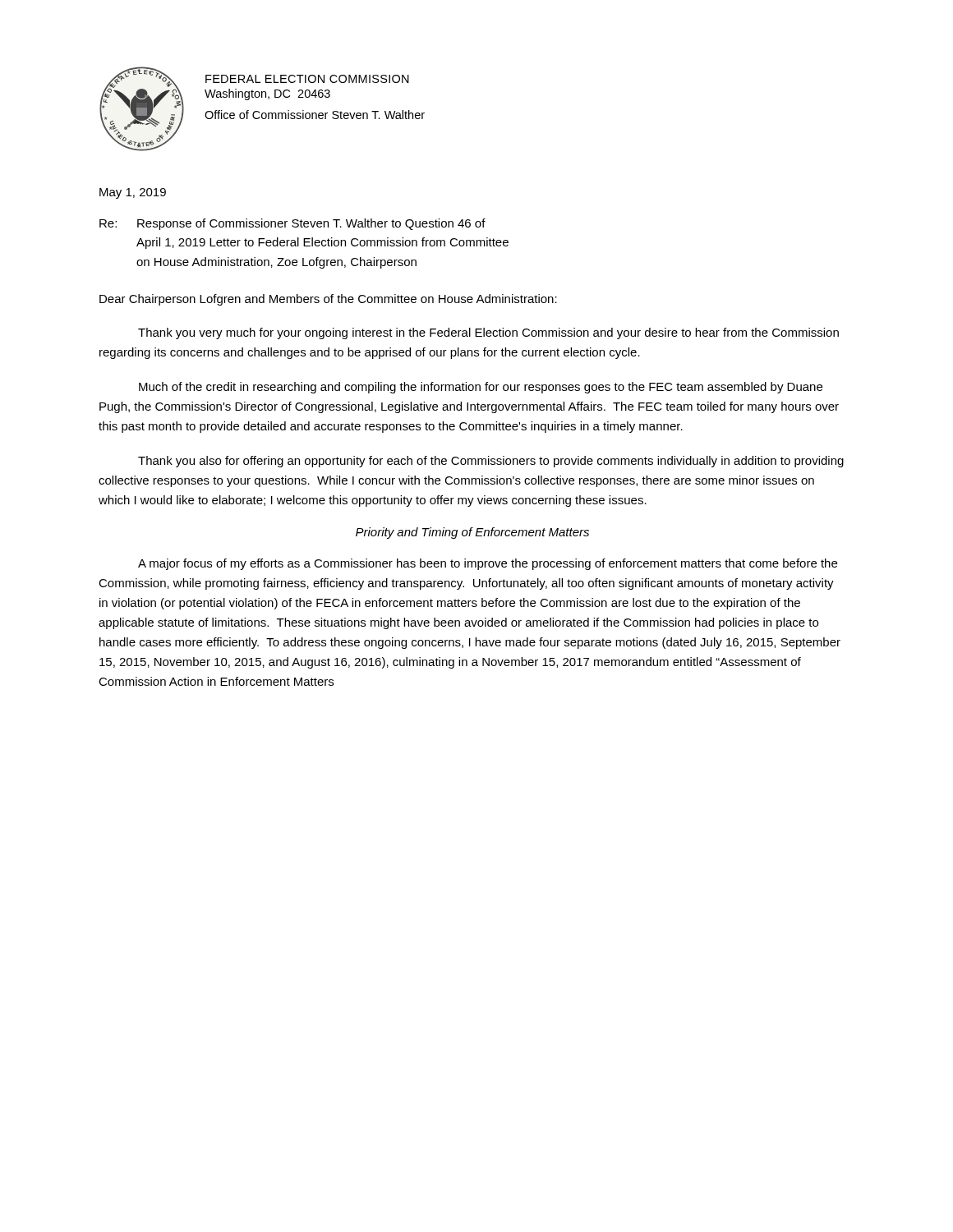Screen dimensions: 1232x953
Task: Select the text containing "May 1, 2019"
Action: [x=132, y=192]
